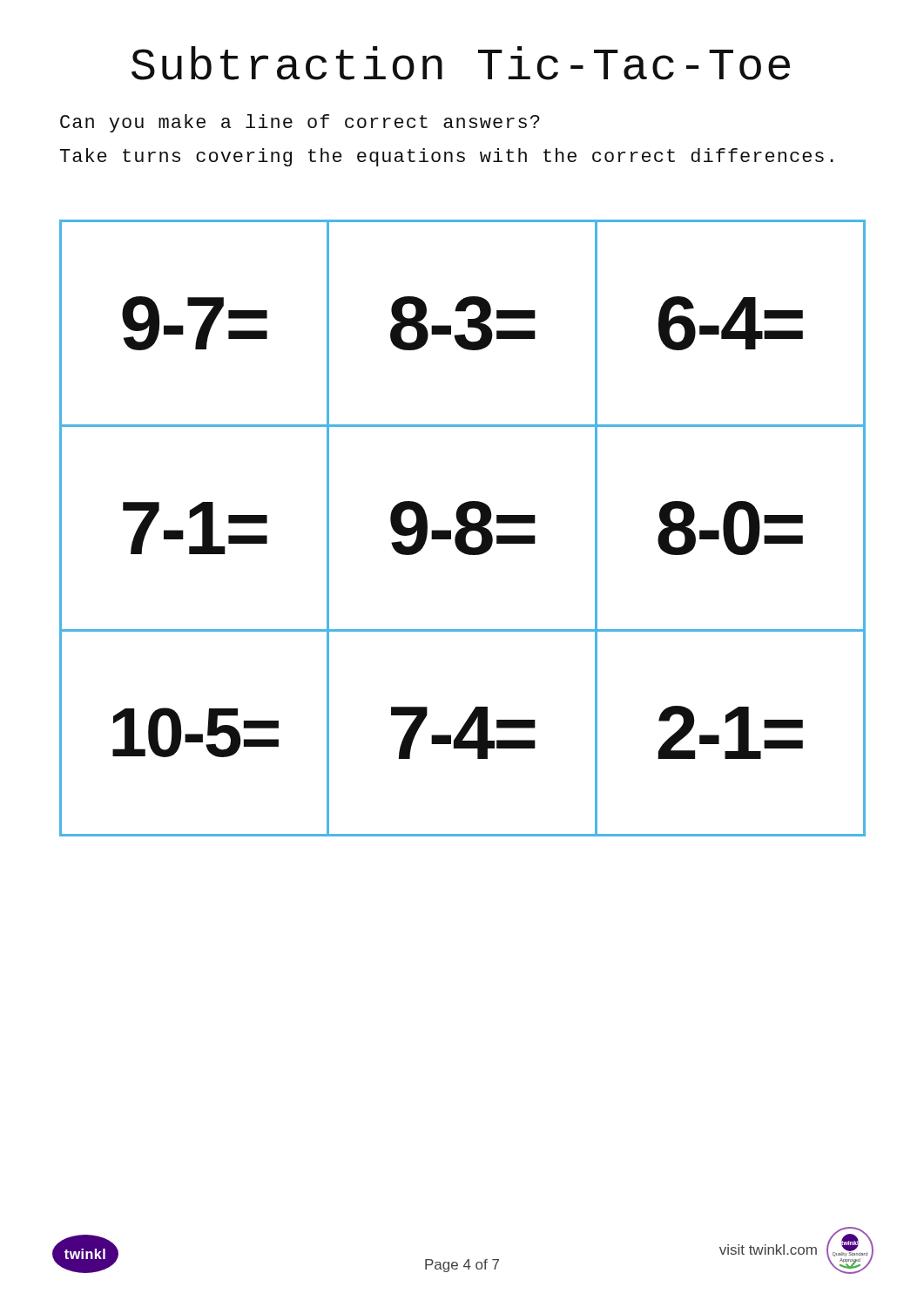Viewport: 924px width, 1307px height.
Task: Click on the text starting "Can you make"
Action: (449, 140)
